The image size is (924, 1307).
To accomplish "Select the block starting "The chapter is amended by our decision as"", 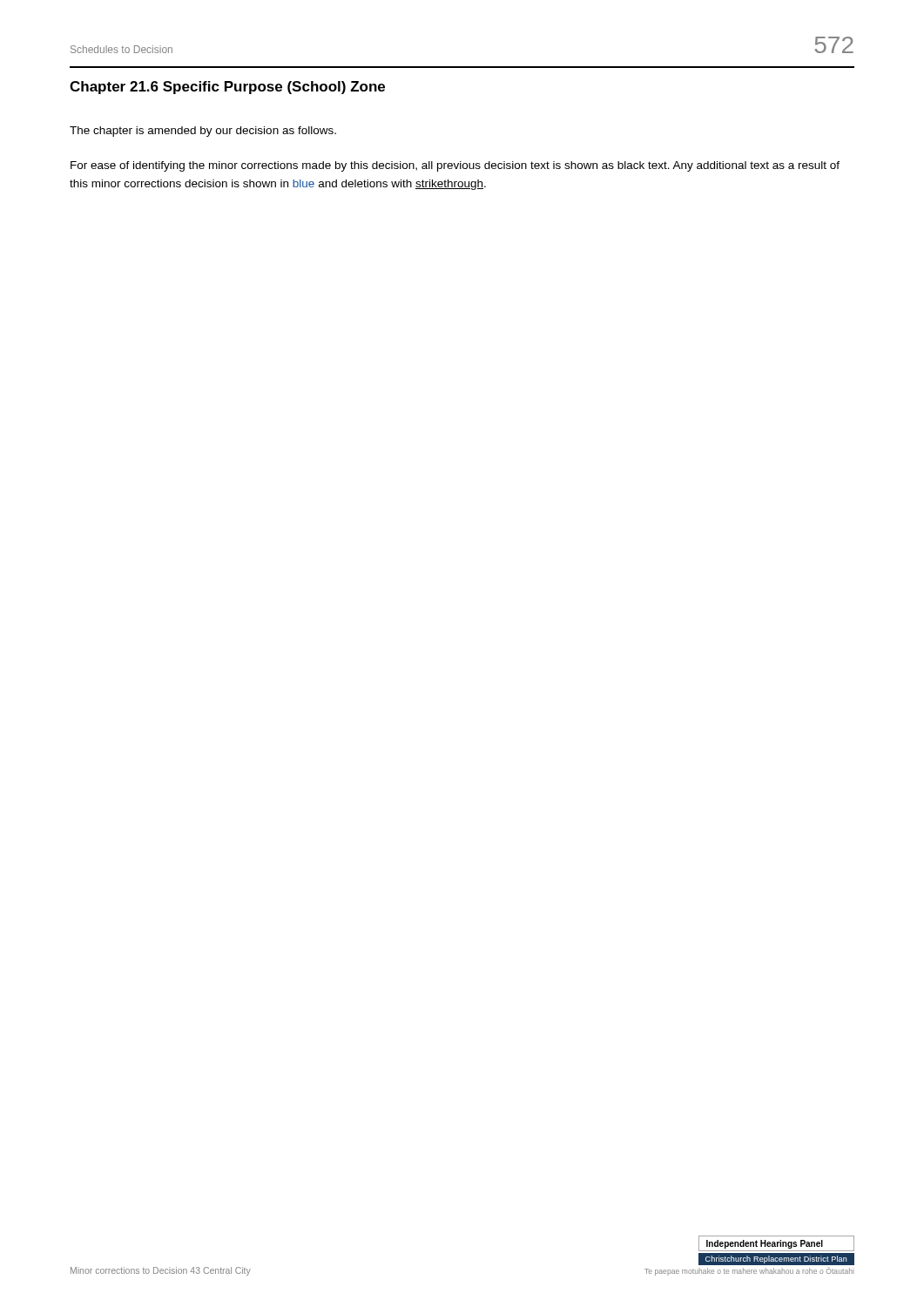I will (x=203, y=130).
